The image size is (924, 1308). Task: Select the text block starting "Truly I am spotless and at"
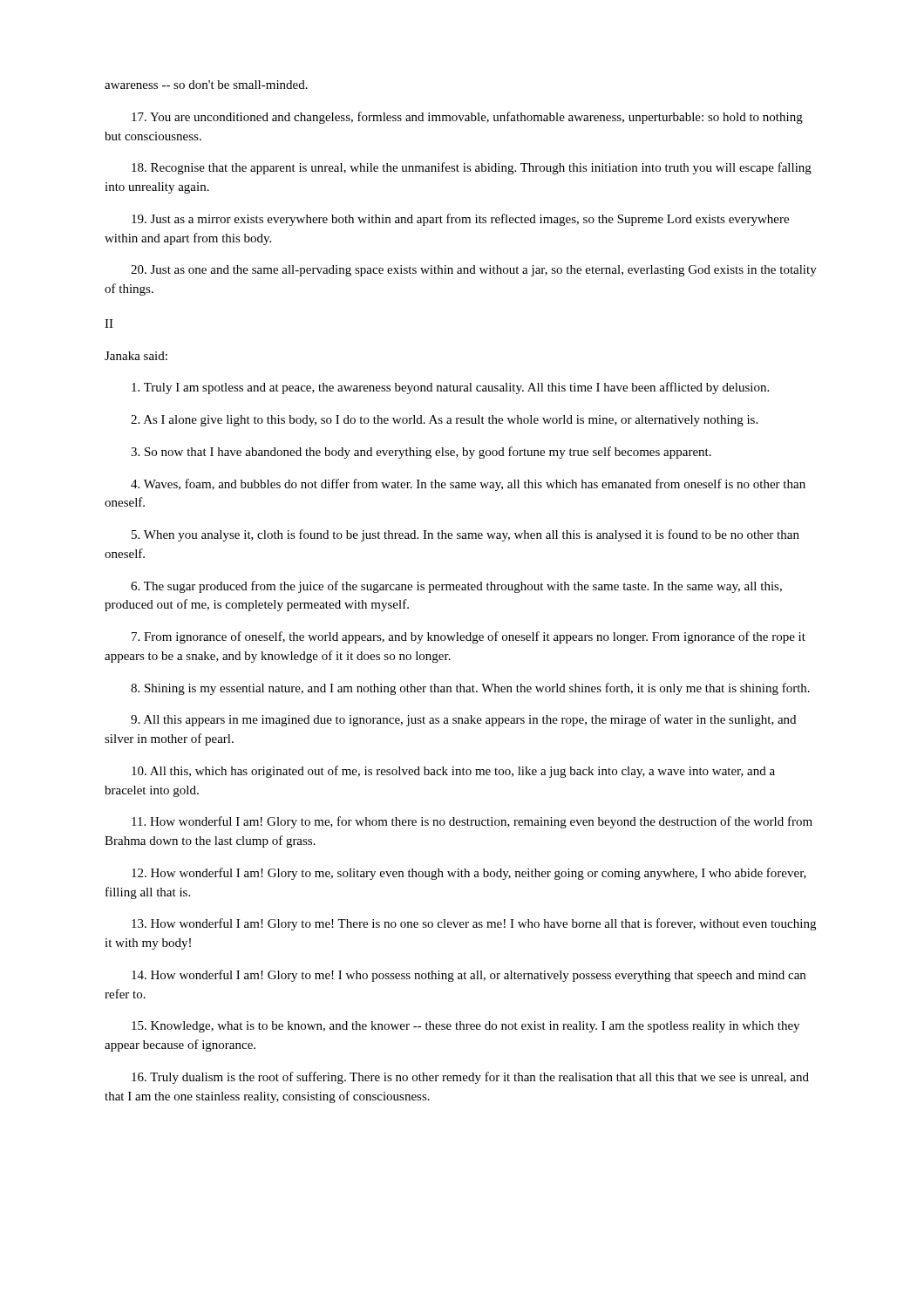450,388
